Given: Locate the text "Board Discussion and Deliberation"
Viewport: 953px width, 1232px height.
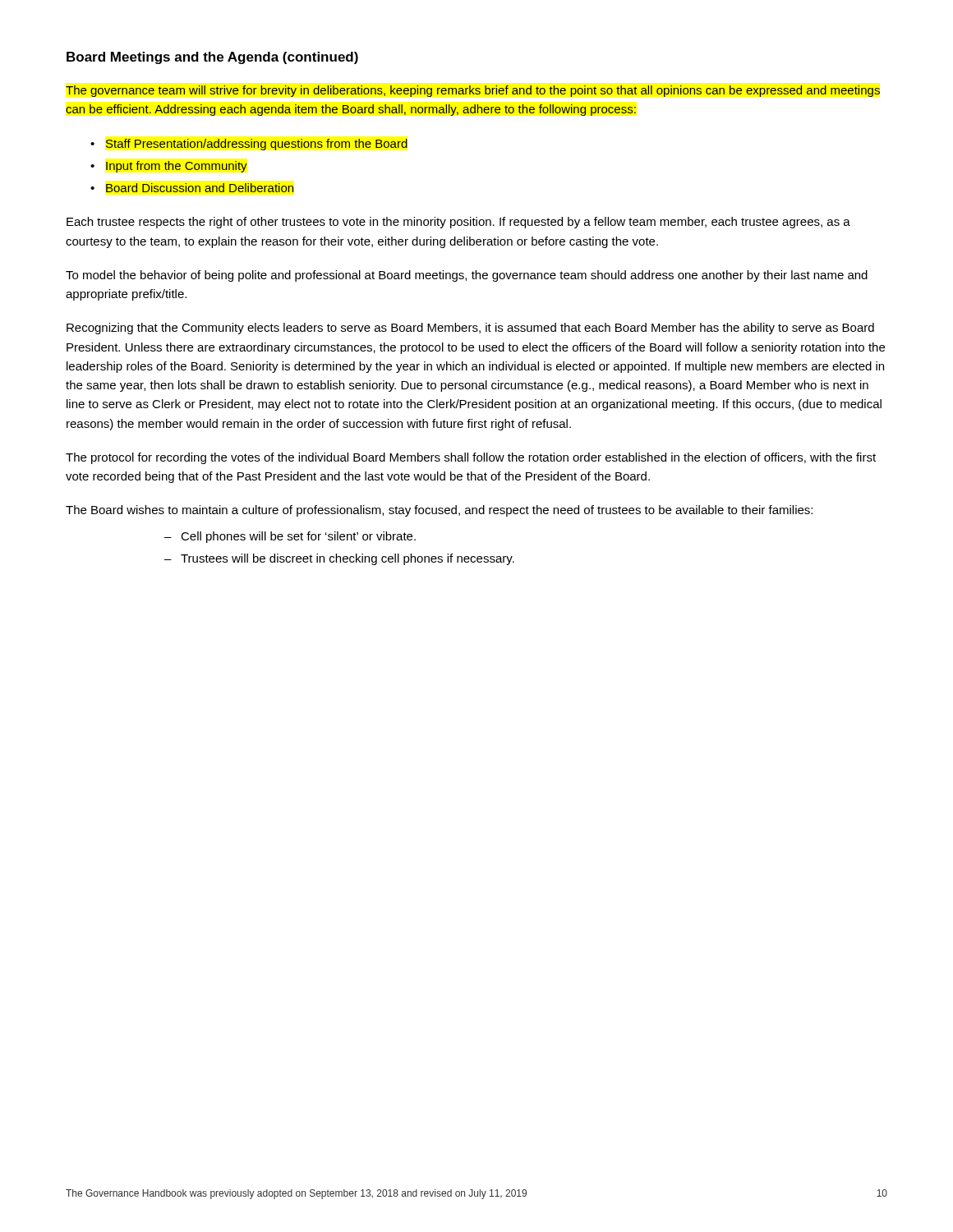Looking at the screenshot, I should tap(200, 188).
